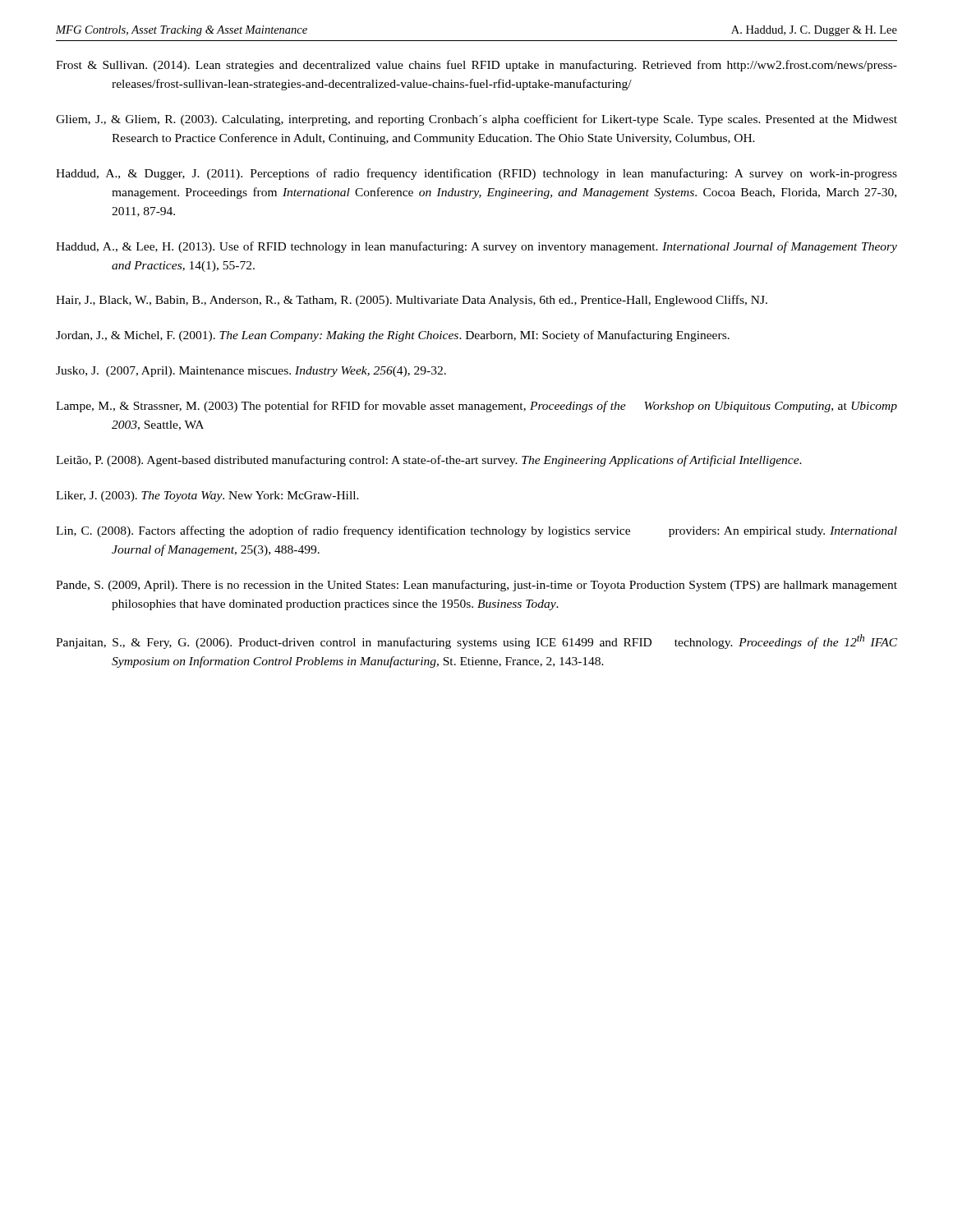Navigate to the text starting "Panjaitan, S., & Fery, G. (2006). Product-driven"

(476, 650)
